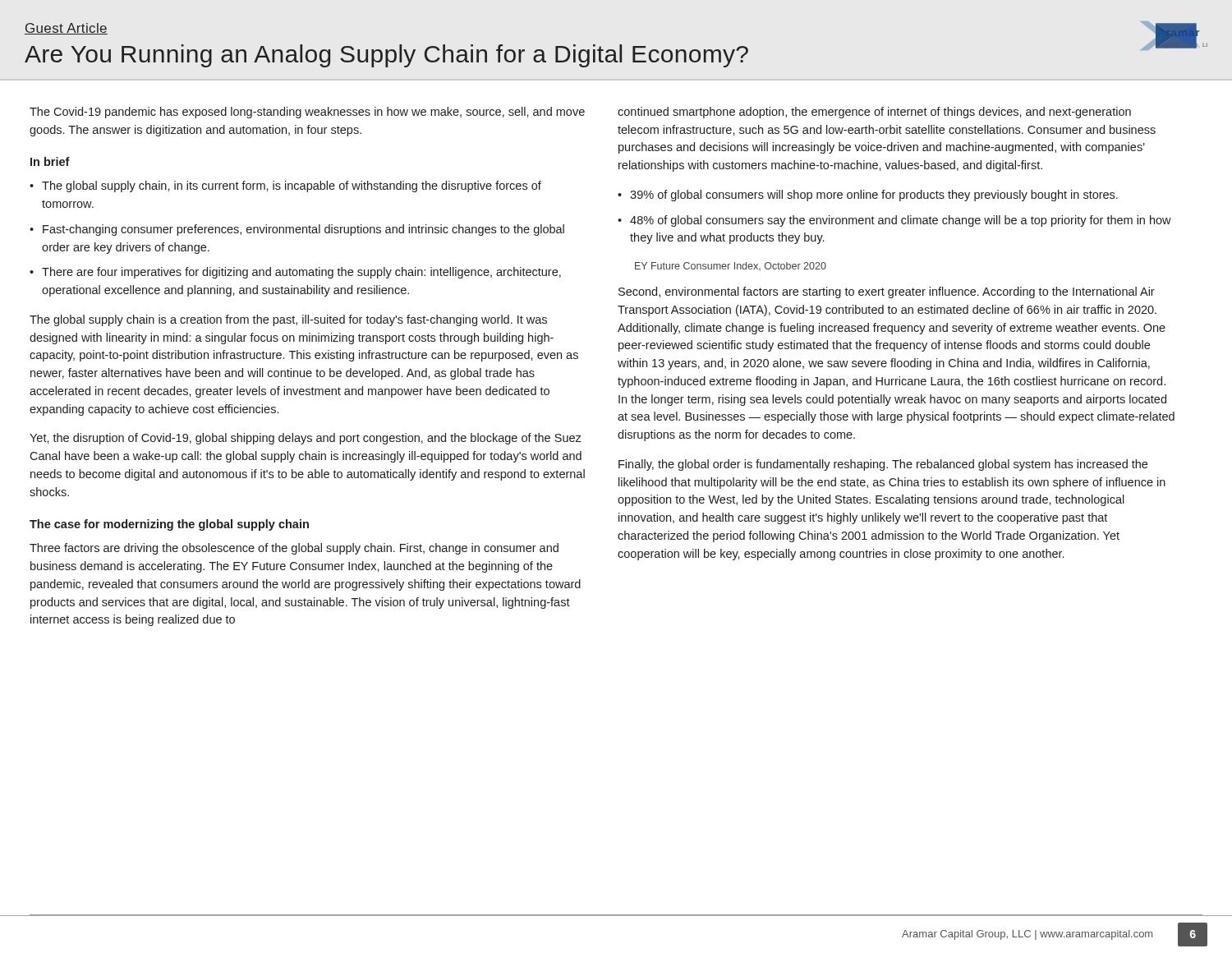The image size is (1232, 953).
Task: Find the block on this page that starts "Three factors are"
Action: 305,584
